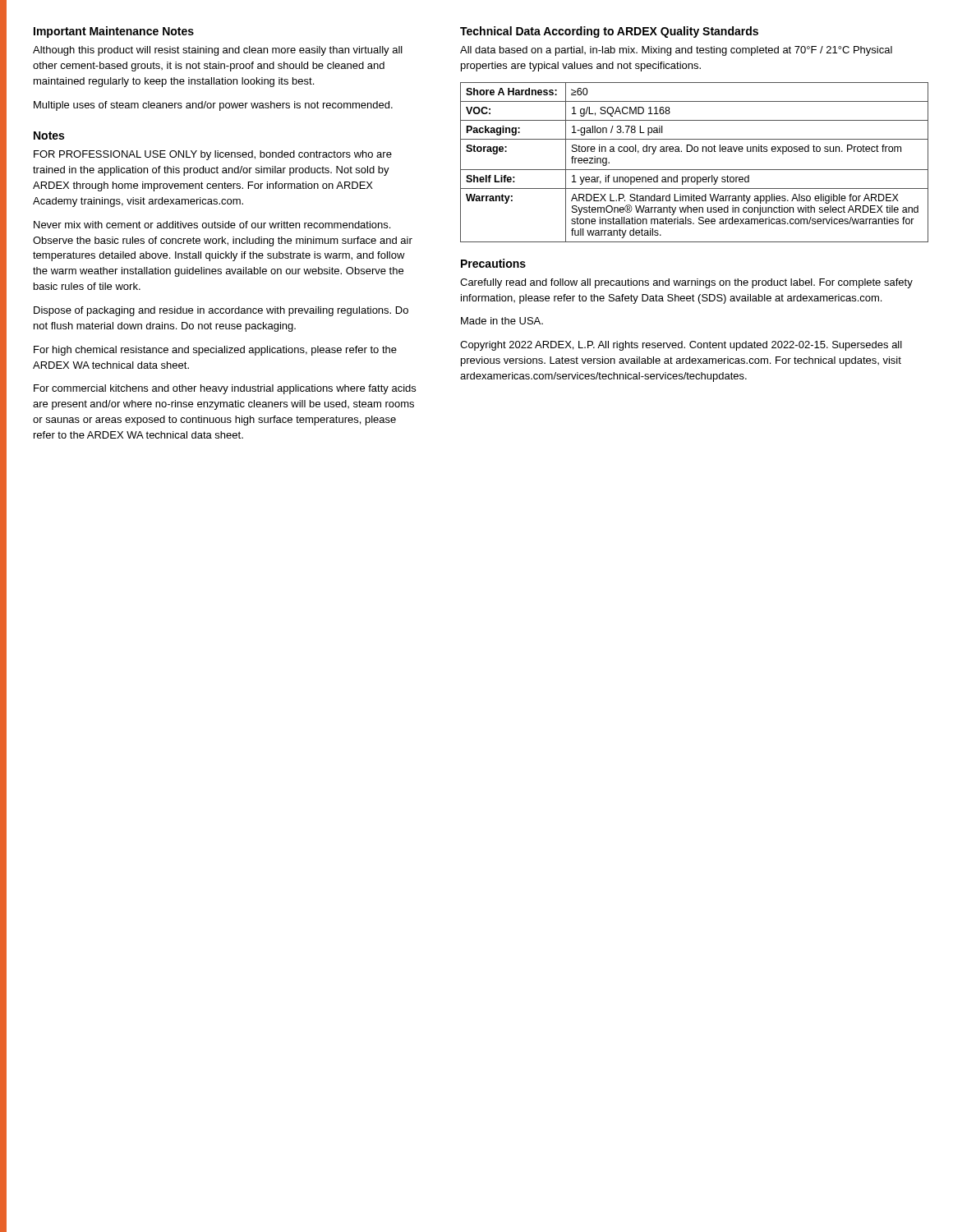This screenshot has width=953, height=1232.
Task: Point to the block starting "Technical Data According to ARDEX Quality Standards"
Action: coord(609,31)
